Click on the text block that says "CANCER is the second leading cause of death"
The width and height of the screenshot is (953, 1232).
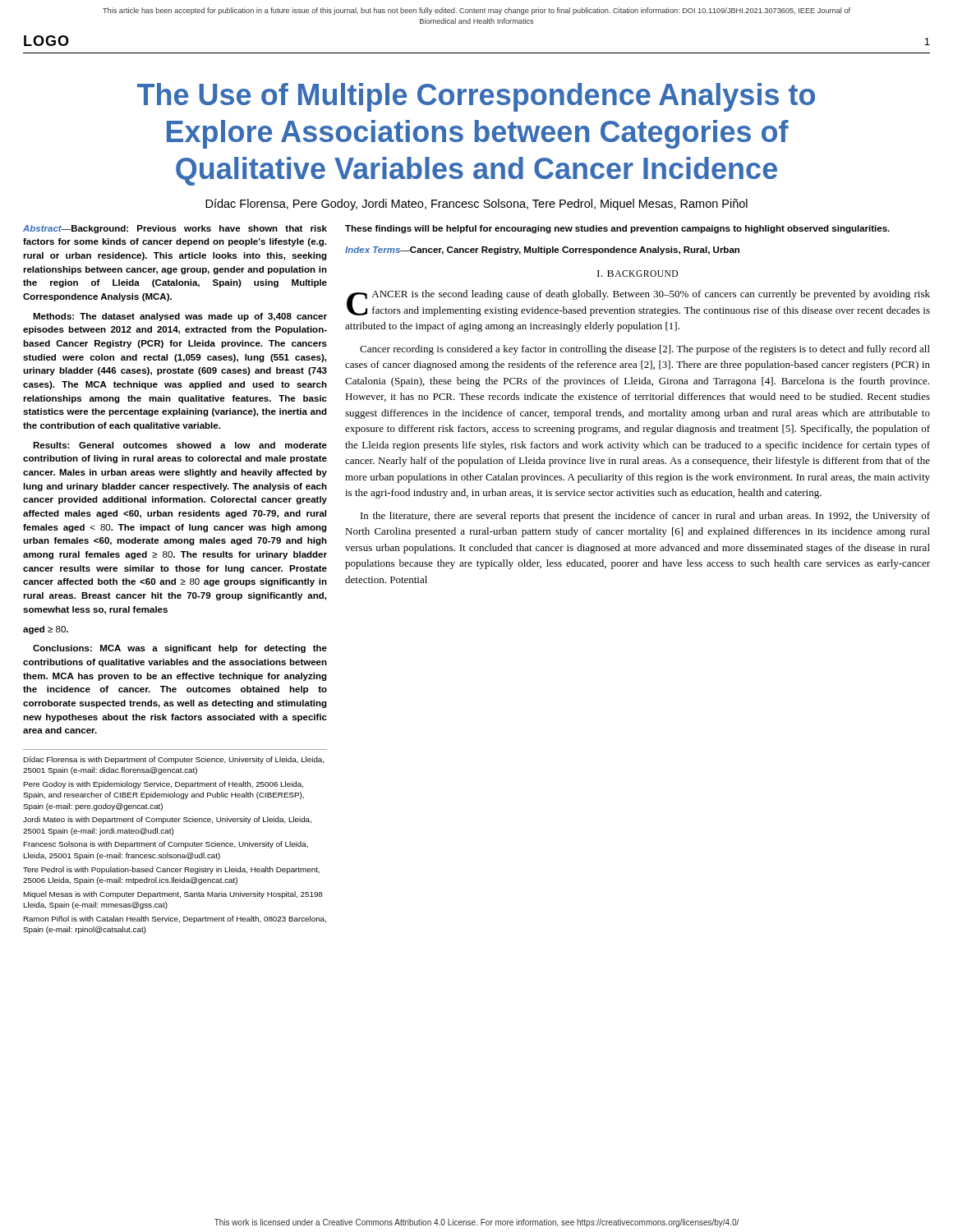tap(638, 437)
